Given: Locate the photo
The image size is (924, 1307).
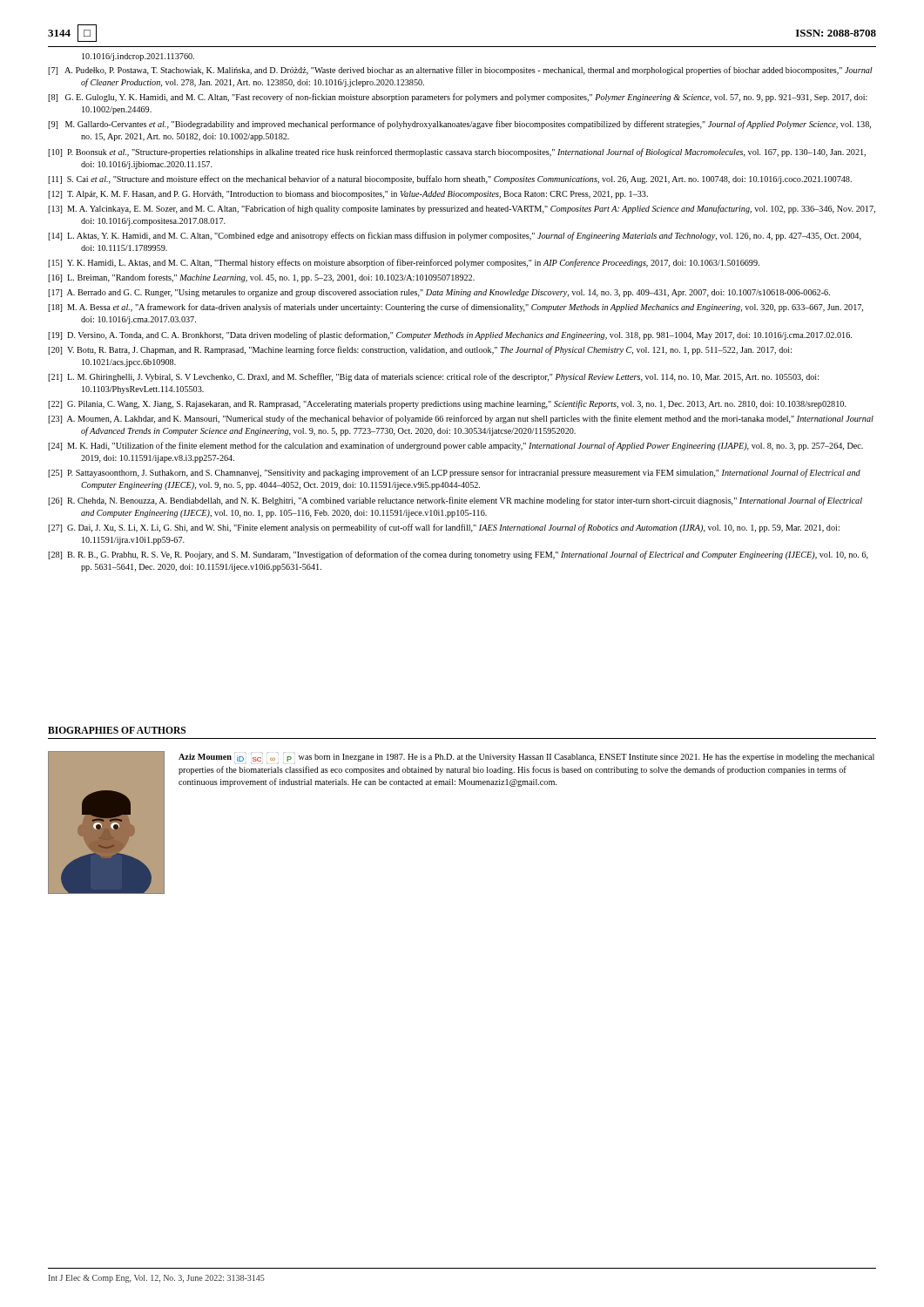Looking at the screenshot, I should coord(106,823).
